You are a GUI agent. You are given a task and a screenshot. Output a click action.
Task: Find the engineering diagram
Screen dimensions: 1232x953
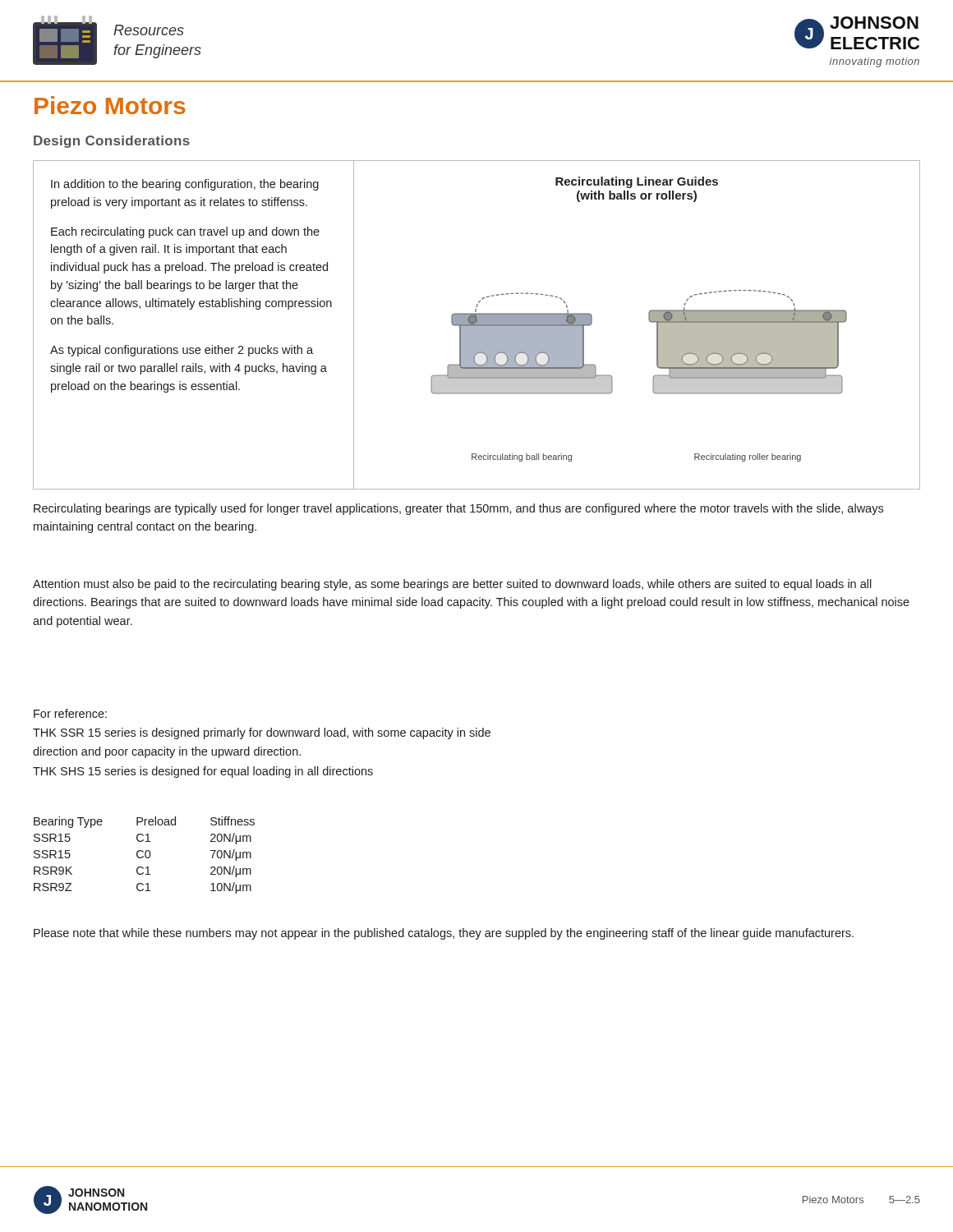click(x=637, y=327)
